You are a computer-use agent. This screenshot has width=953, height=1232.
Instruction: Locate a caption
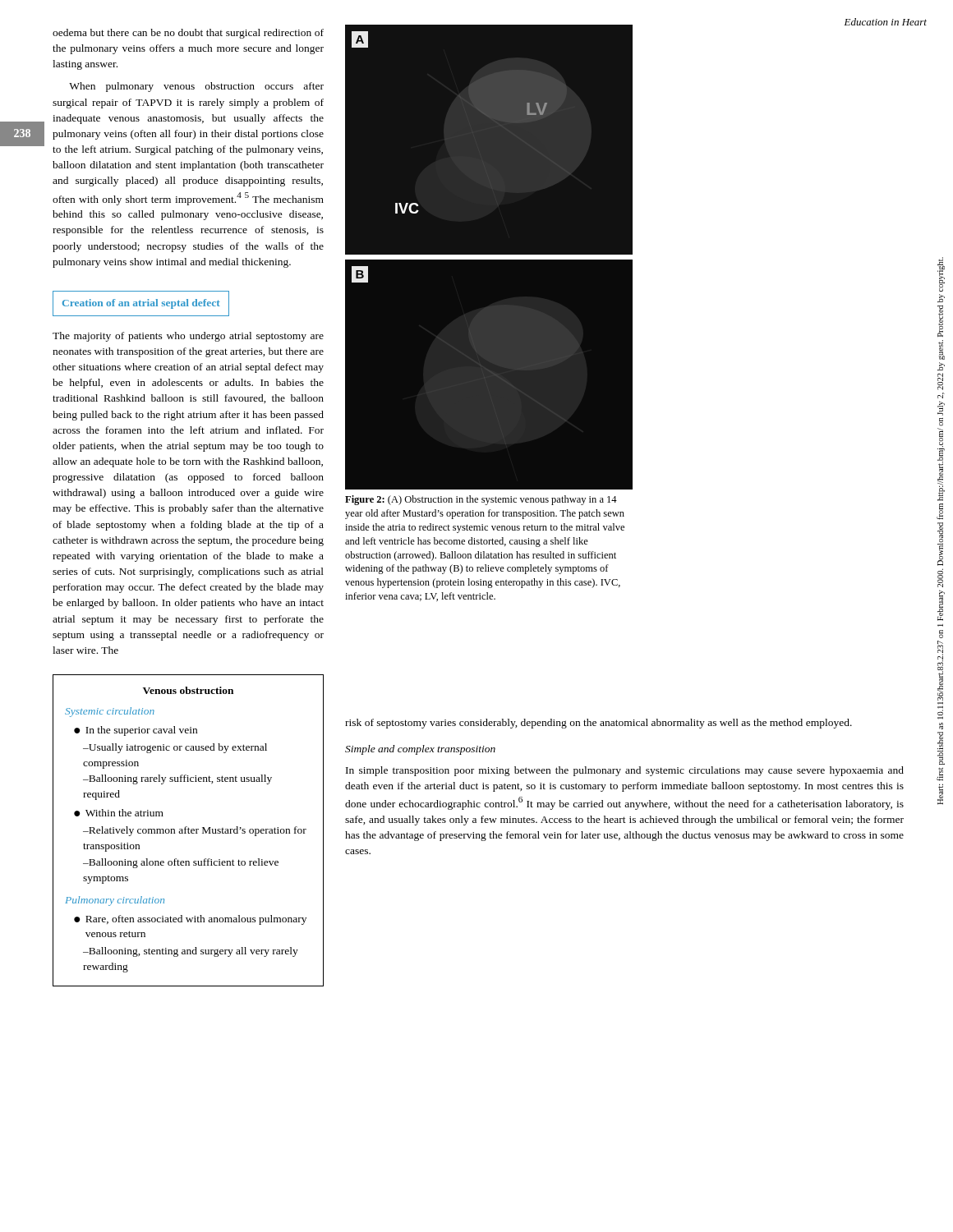pos(485,548)
